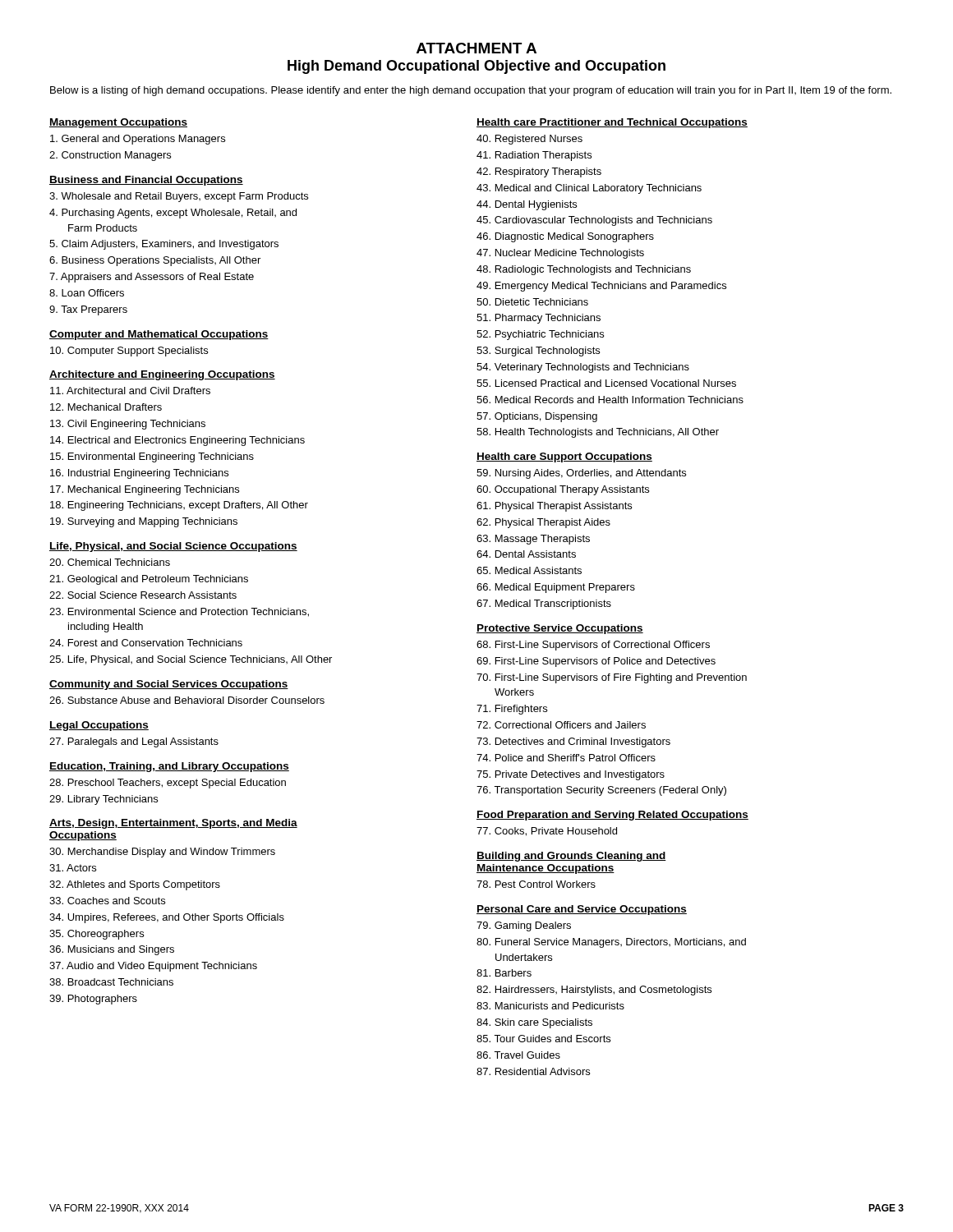This screenshot has width=953, height=1232.
Task: Click where it says "59. Nursing Aides, Orderlies, and Attendants"
Action: [x=582, y=473]
